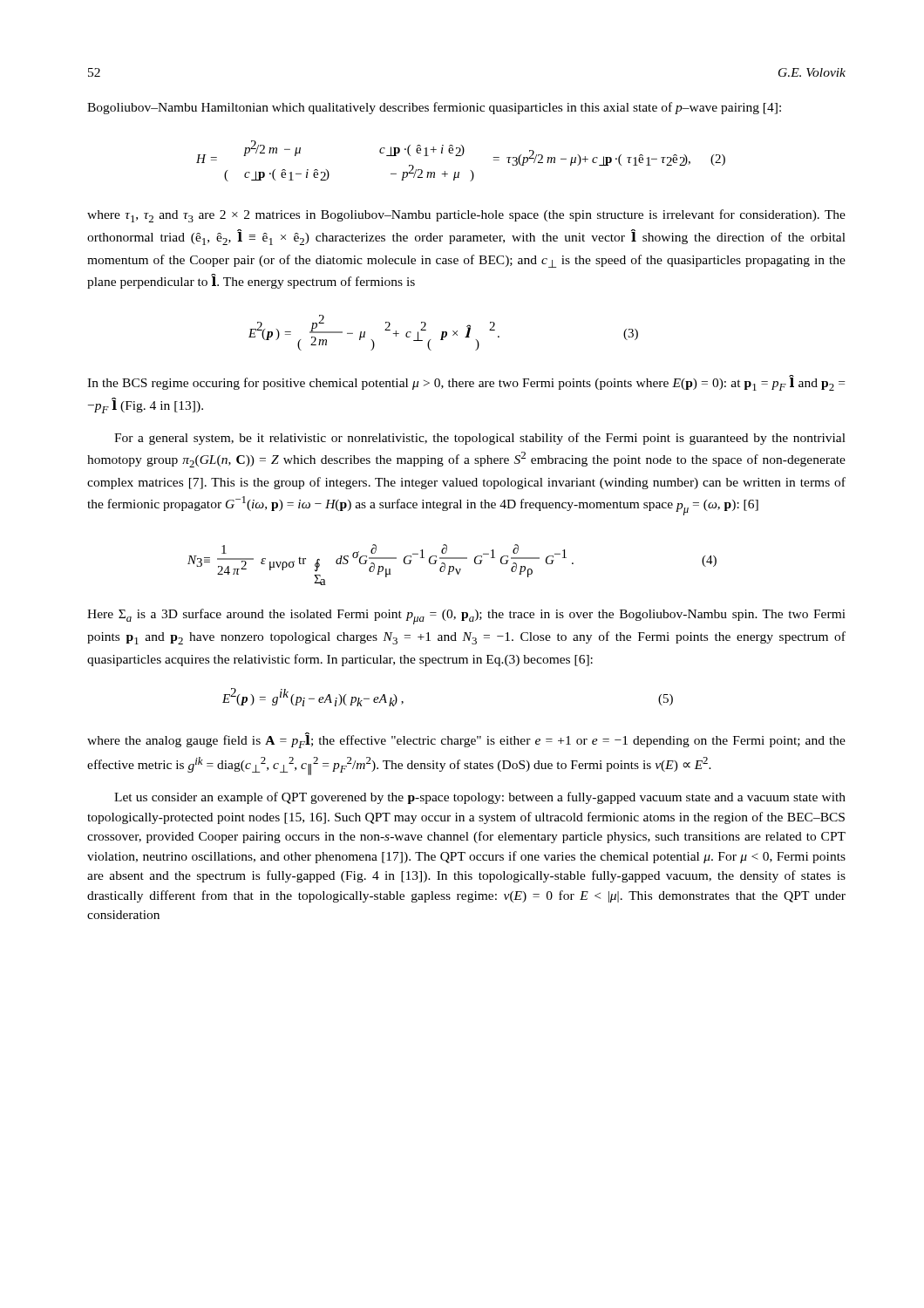This screenshot has height=1308, width=924.
Task: Point to the formula beginning "text { font-family: 'Times New Roman', Times, serif;"
Action: [x=466, y=161]
